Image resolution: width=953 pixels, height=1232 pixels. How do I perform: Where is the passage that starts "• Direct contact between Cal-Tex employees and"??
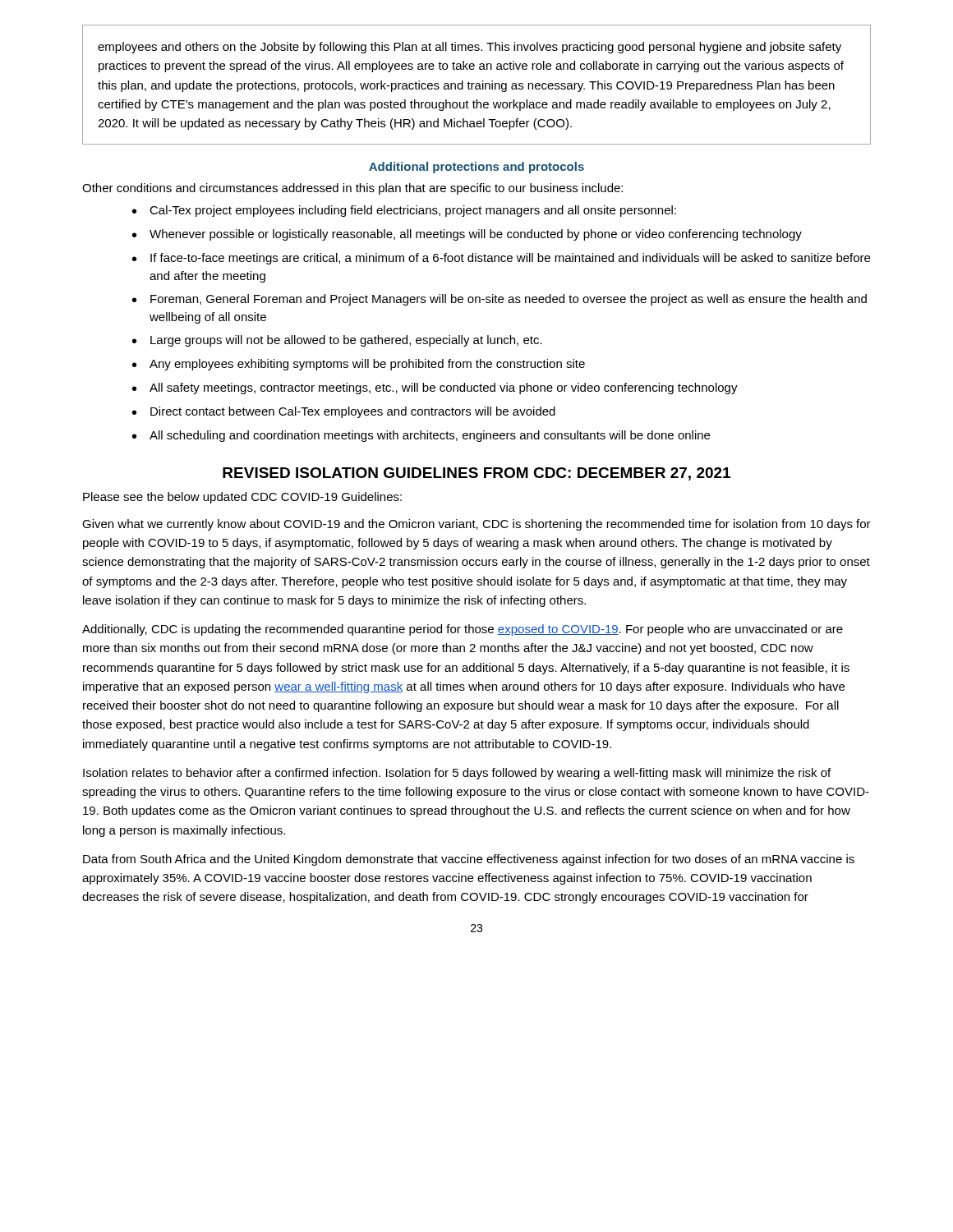[x=344, y=412]
